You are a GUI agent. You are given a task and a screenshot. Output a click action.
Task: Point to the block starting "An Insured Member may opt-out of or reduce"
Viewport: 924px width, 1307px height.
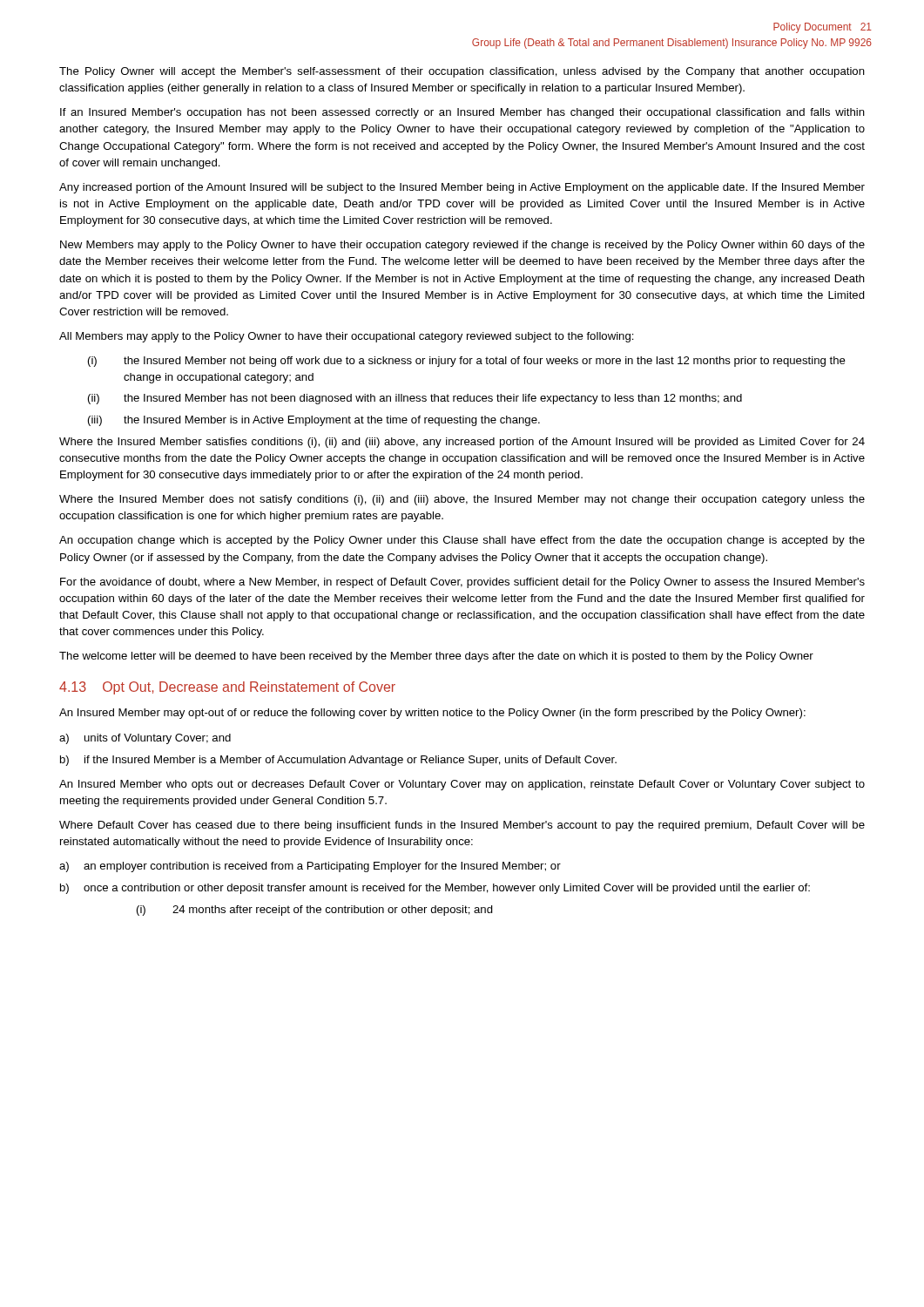(x=462, y=713)
